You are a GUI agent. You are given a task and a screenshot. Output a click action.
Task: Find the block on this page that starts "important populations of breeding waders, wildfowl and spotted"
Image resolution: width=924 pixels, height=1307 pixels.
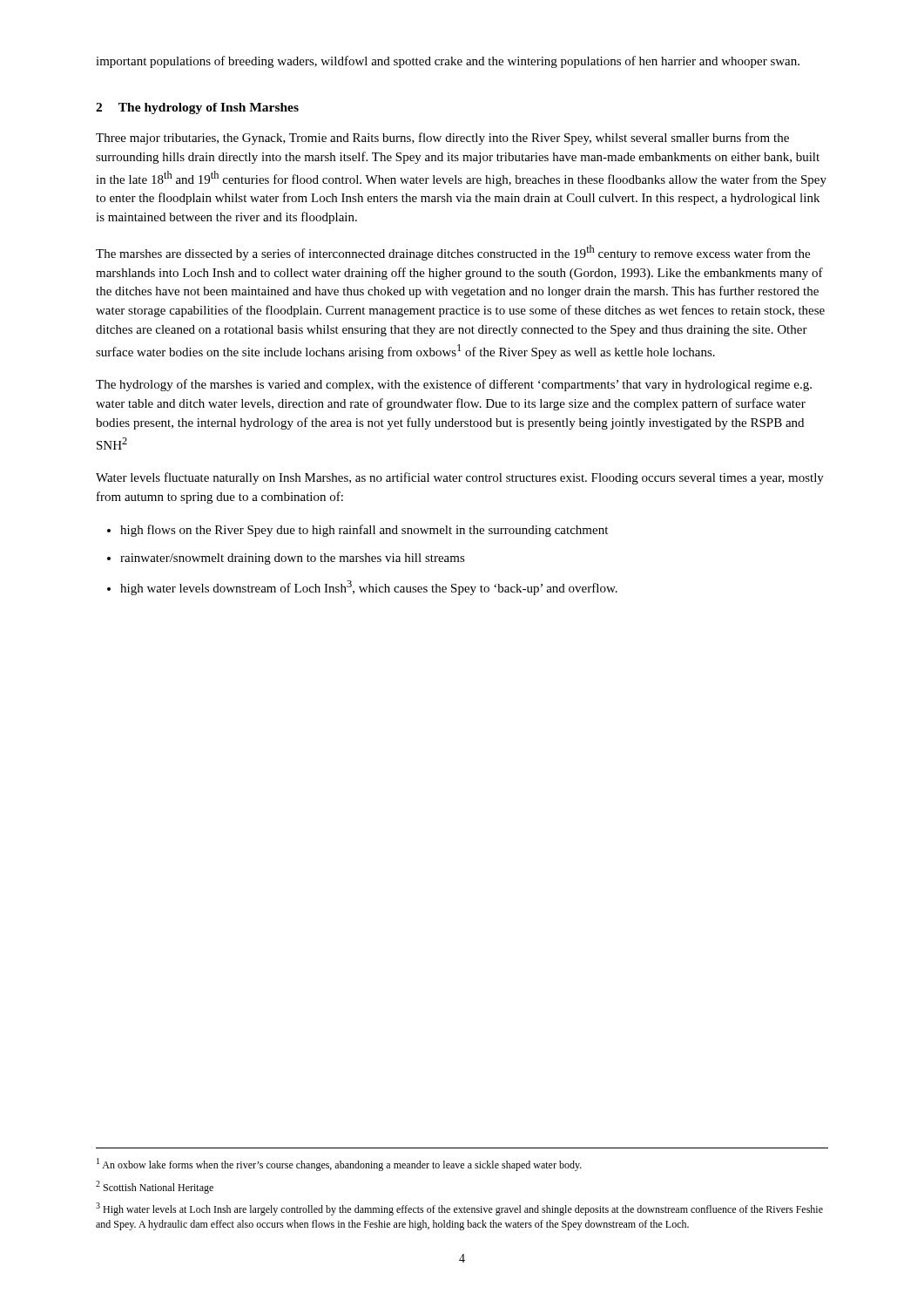coord(462,62)
